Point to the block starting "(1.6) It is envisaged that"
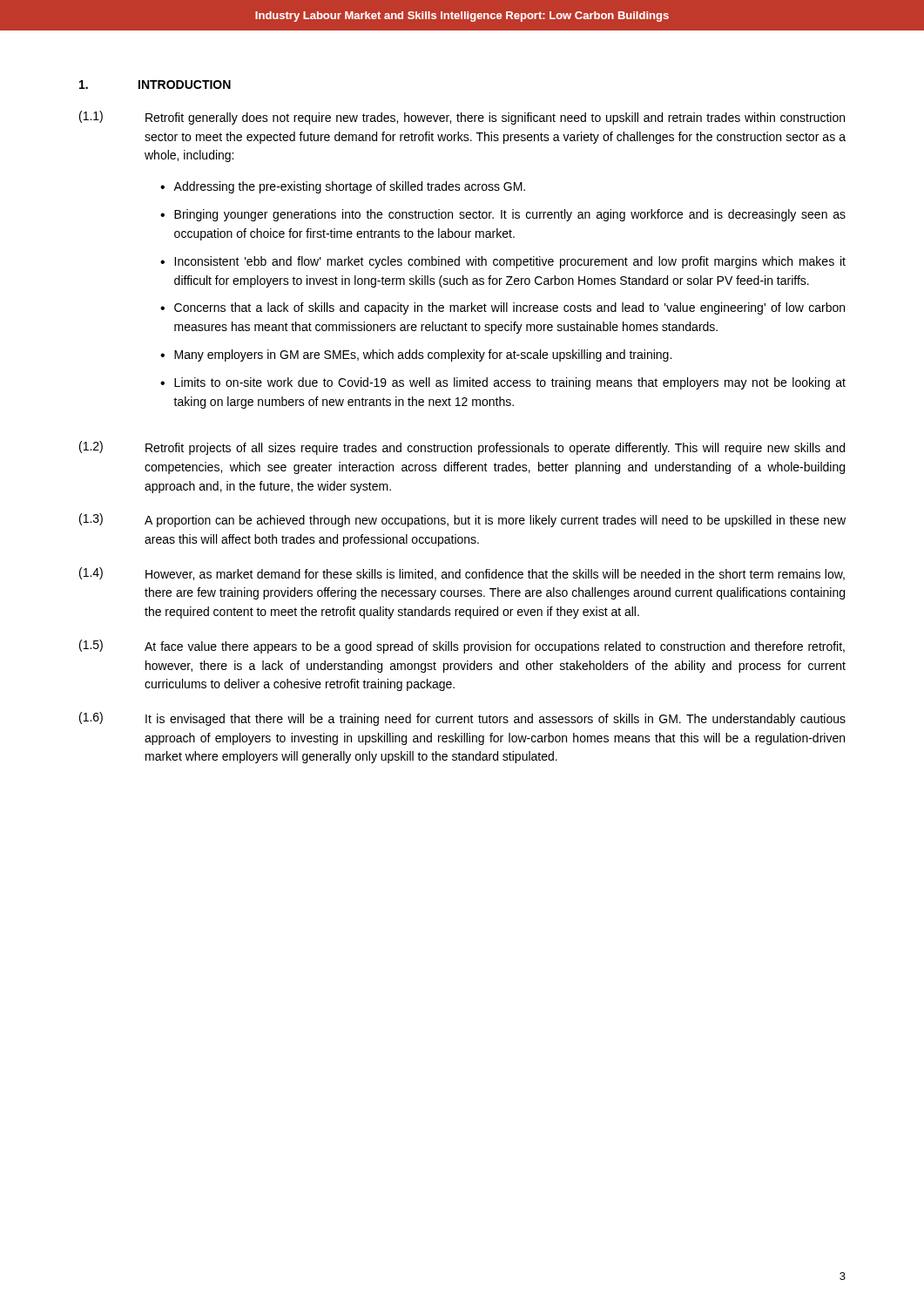Viewport: 924px width, 1307px height. click(462, 738)
